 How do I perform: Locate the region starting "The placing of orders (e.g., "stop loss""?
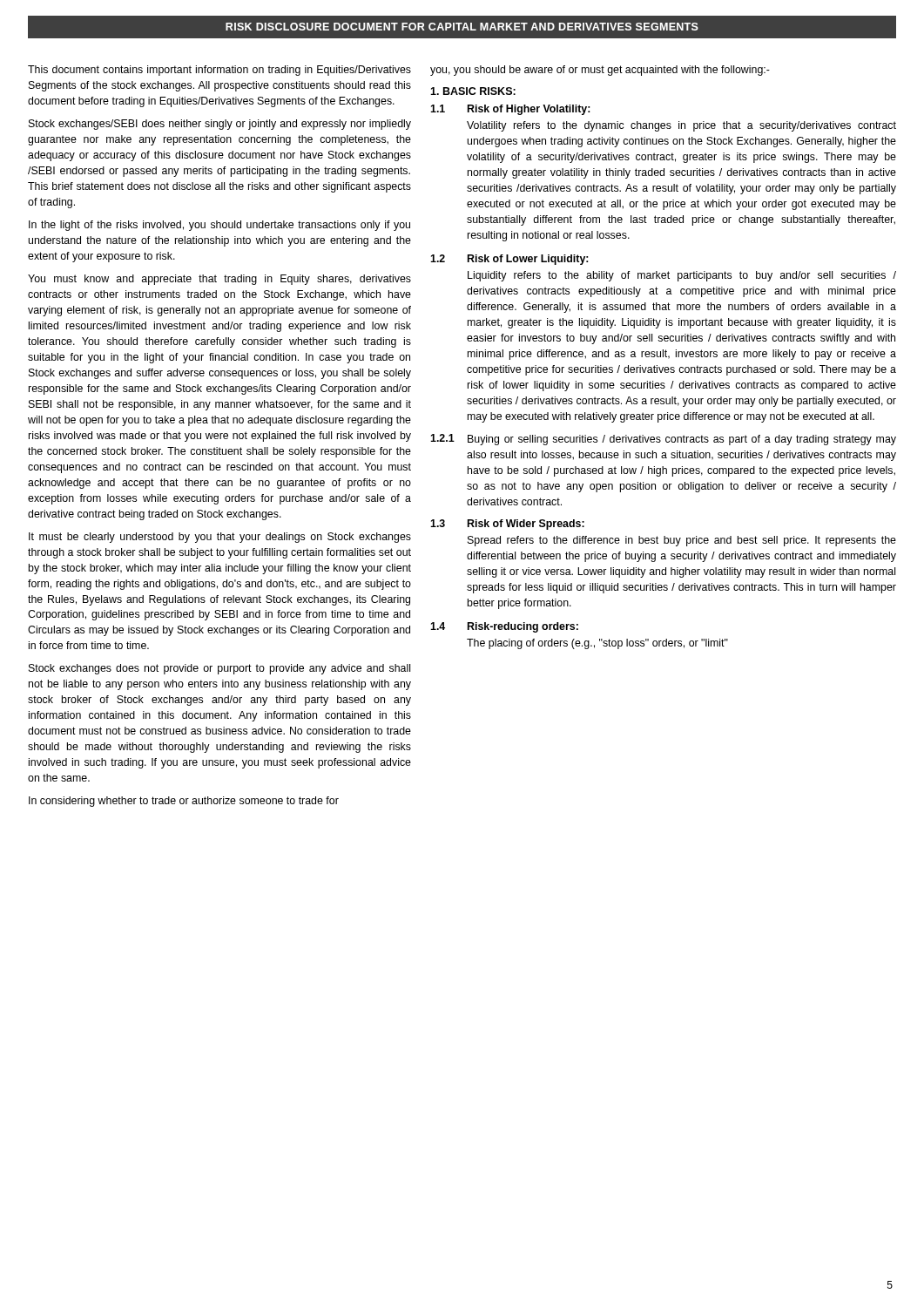681,644
